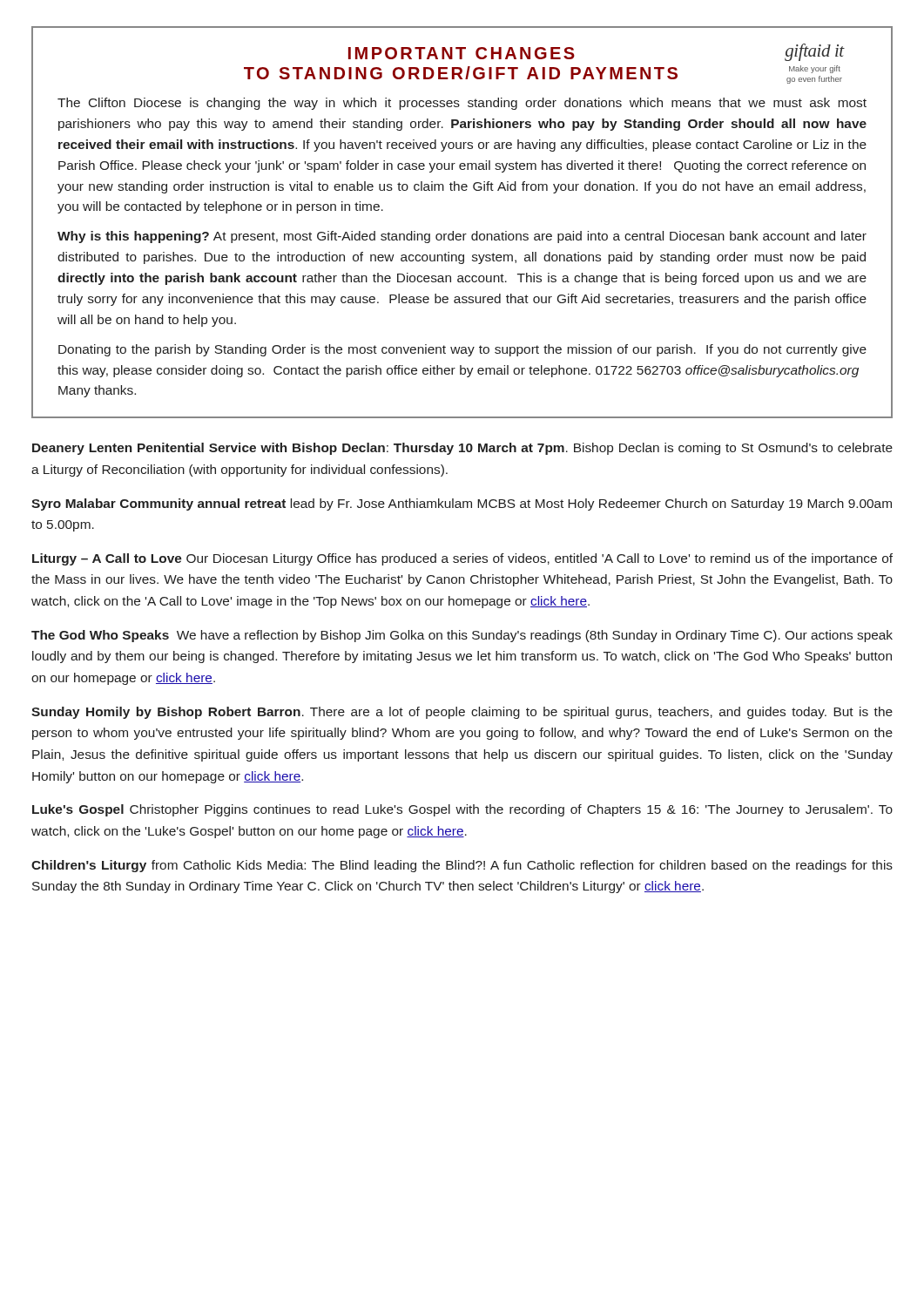Locate the title that says "Important Changes to Standing Order/Gift Aid Payments giftaid"
924x1307 pixels.
[555, 64]
